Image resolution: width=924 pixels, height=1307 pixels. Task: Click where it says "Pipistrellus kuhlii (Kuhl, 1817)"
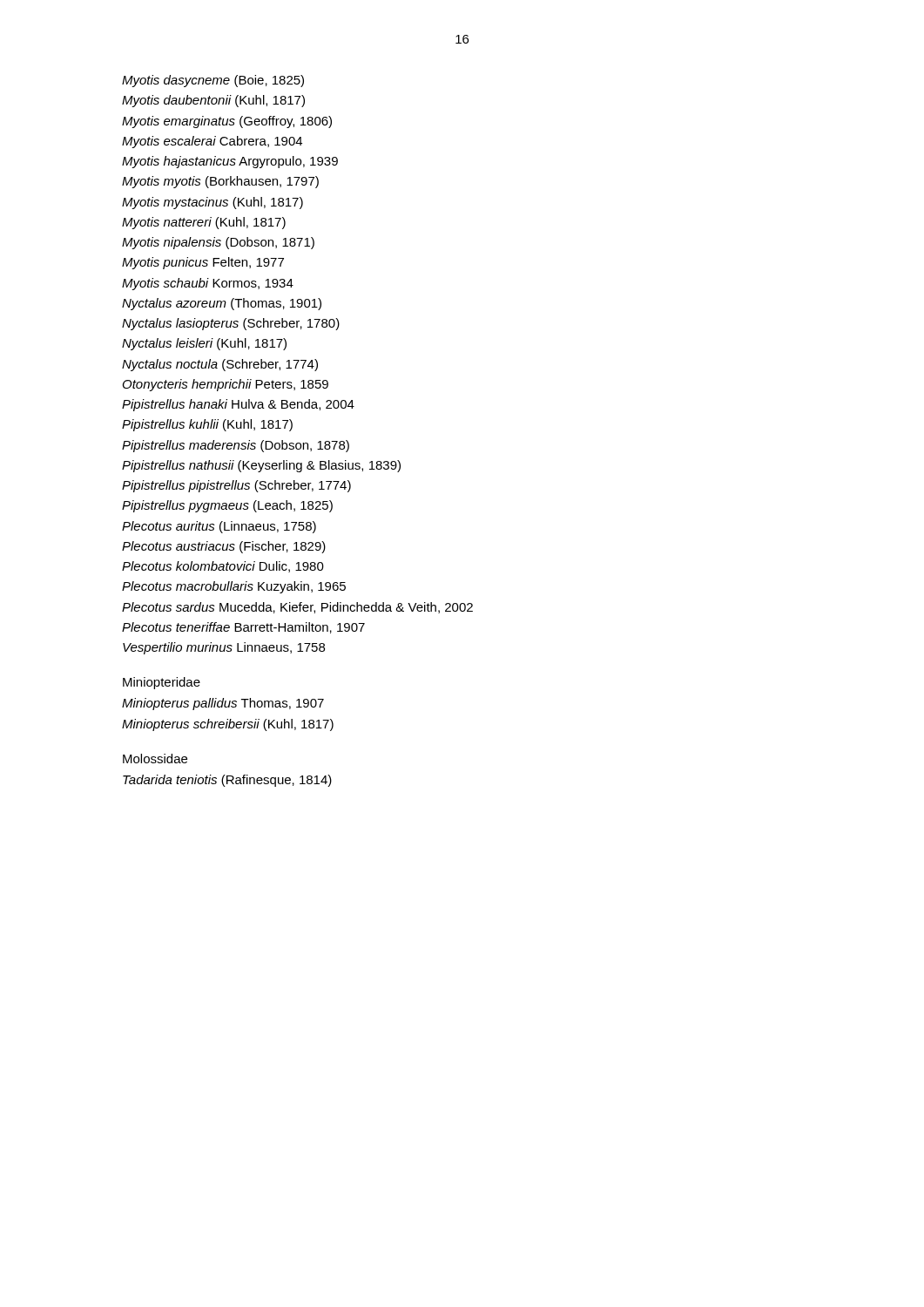pos(208,424)
